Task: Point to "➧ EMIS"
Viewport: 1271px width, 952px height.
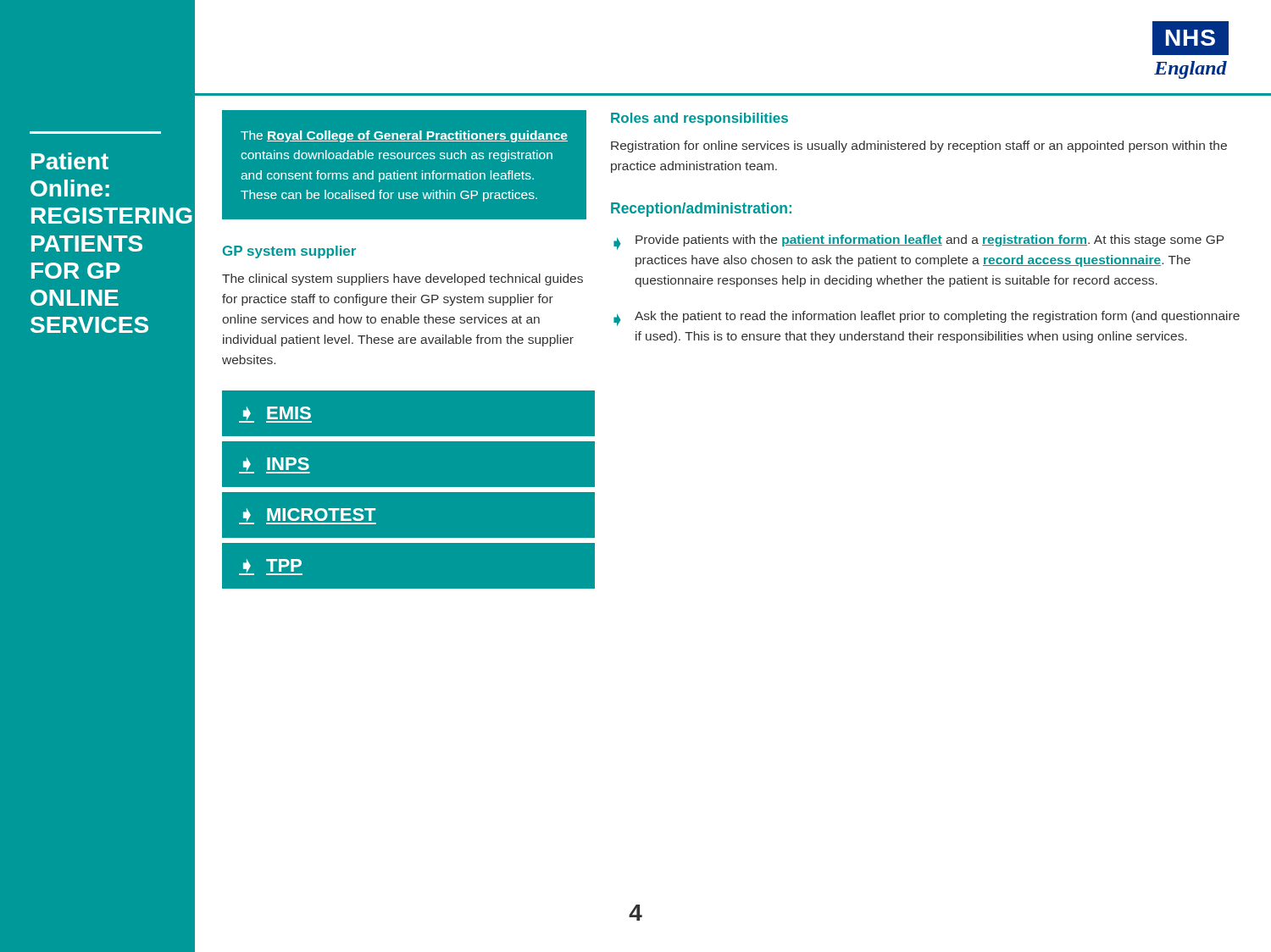Action: point(275,413)
